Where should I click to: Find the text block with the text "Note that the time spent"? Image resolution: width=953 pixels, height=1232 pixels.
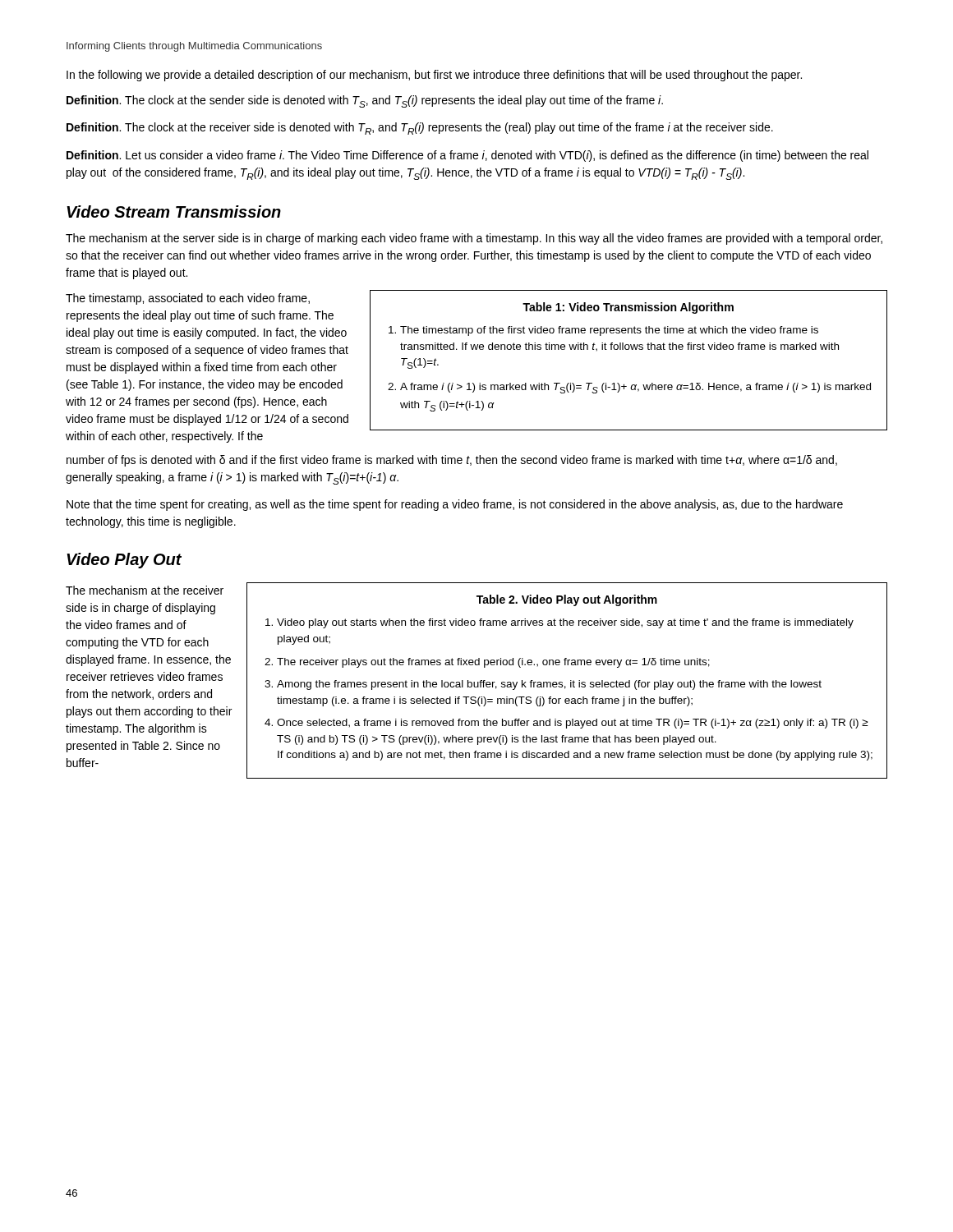point(454,513)
